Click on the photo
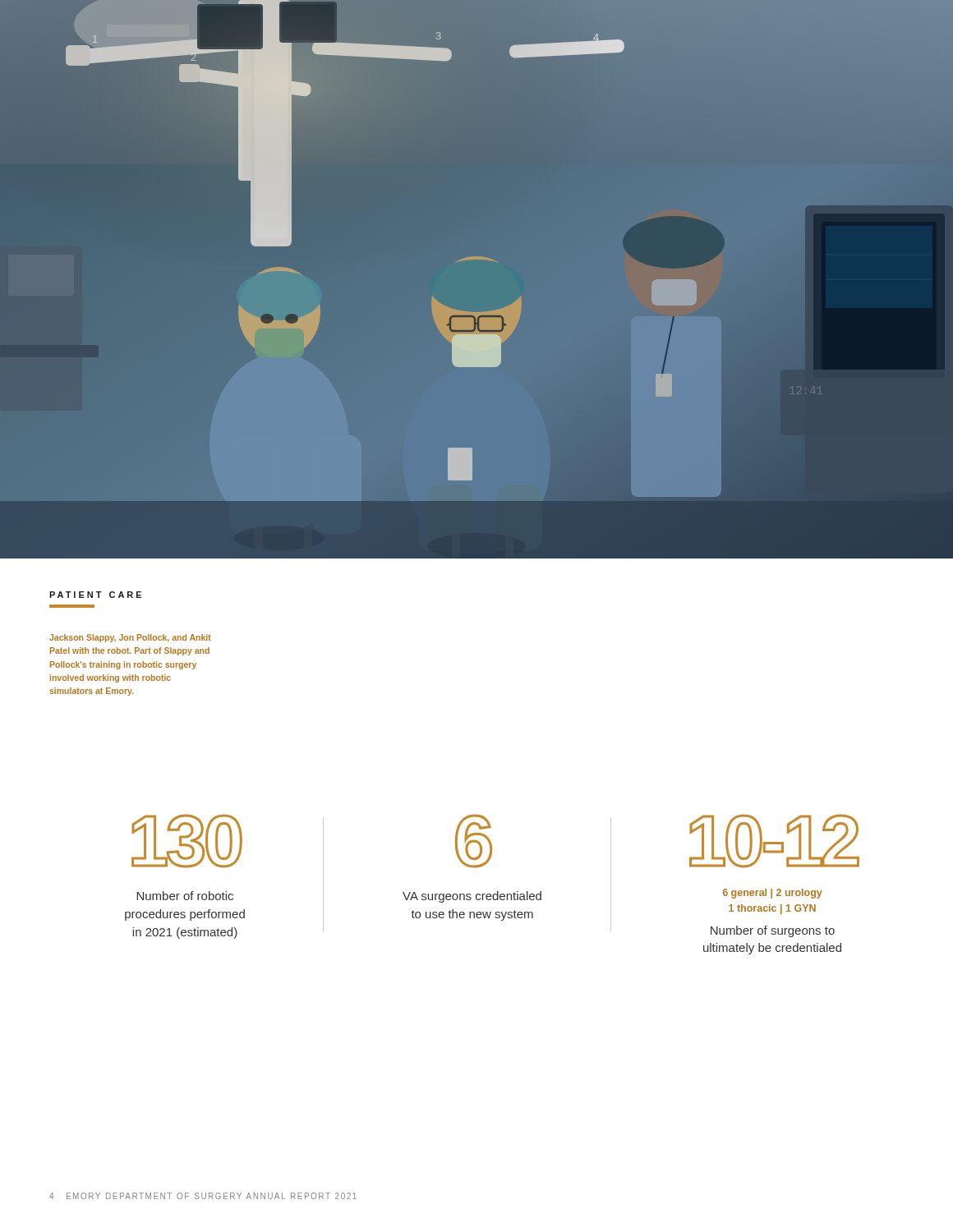The width and height of the screenshot is (953, 1232). (476, 279)
